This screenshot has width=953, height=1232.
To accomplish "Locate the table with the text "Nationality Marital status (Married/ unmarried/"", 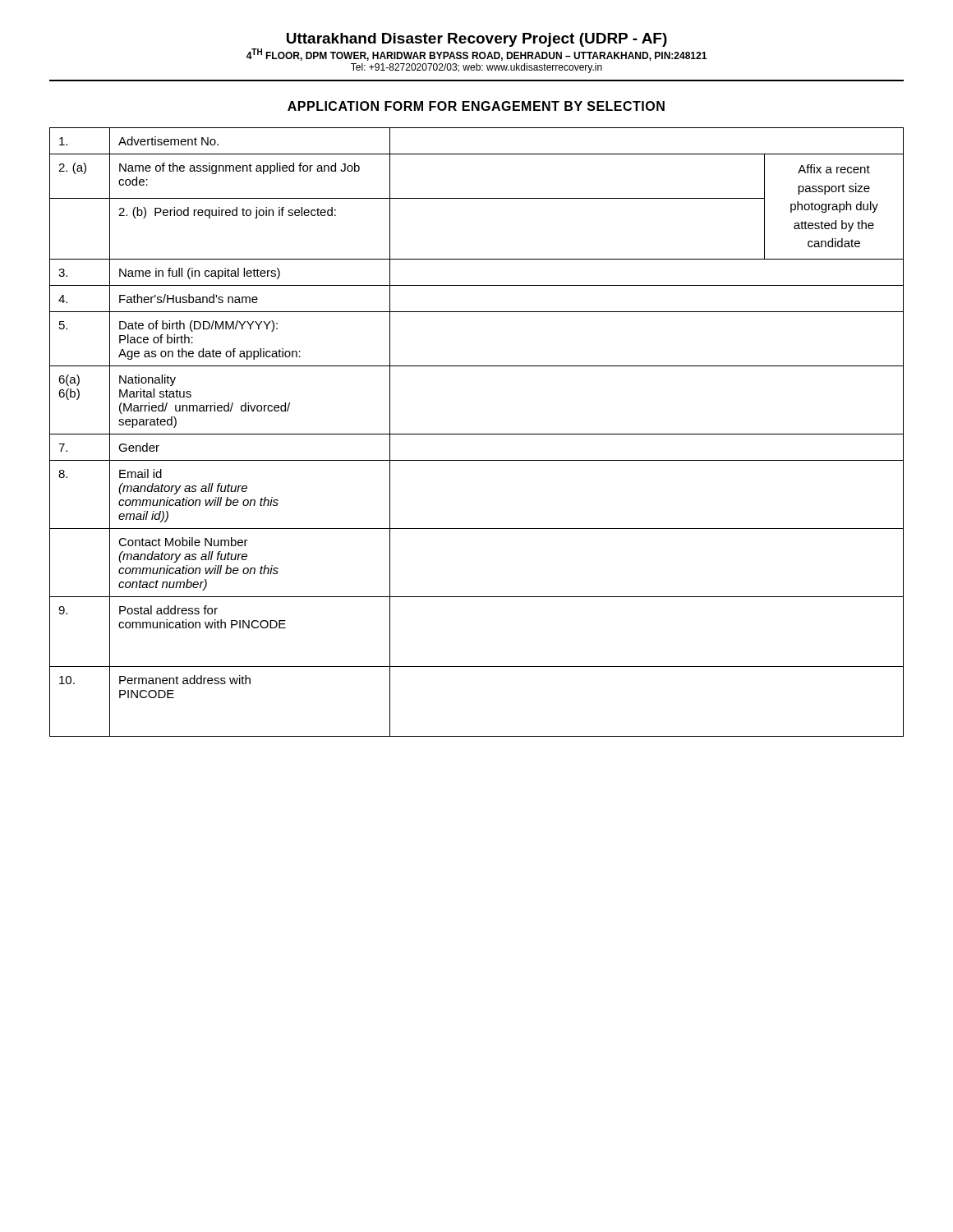I will [x=476, y=432].
